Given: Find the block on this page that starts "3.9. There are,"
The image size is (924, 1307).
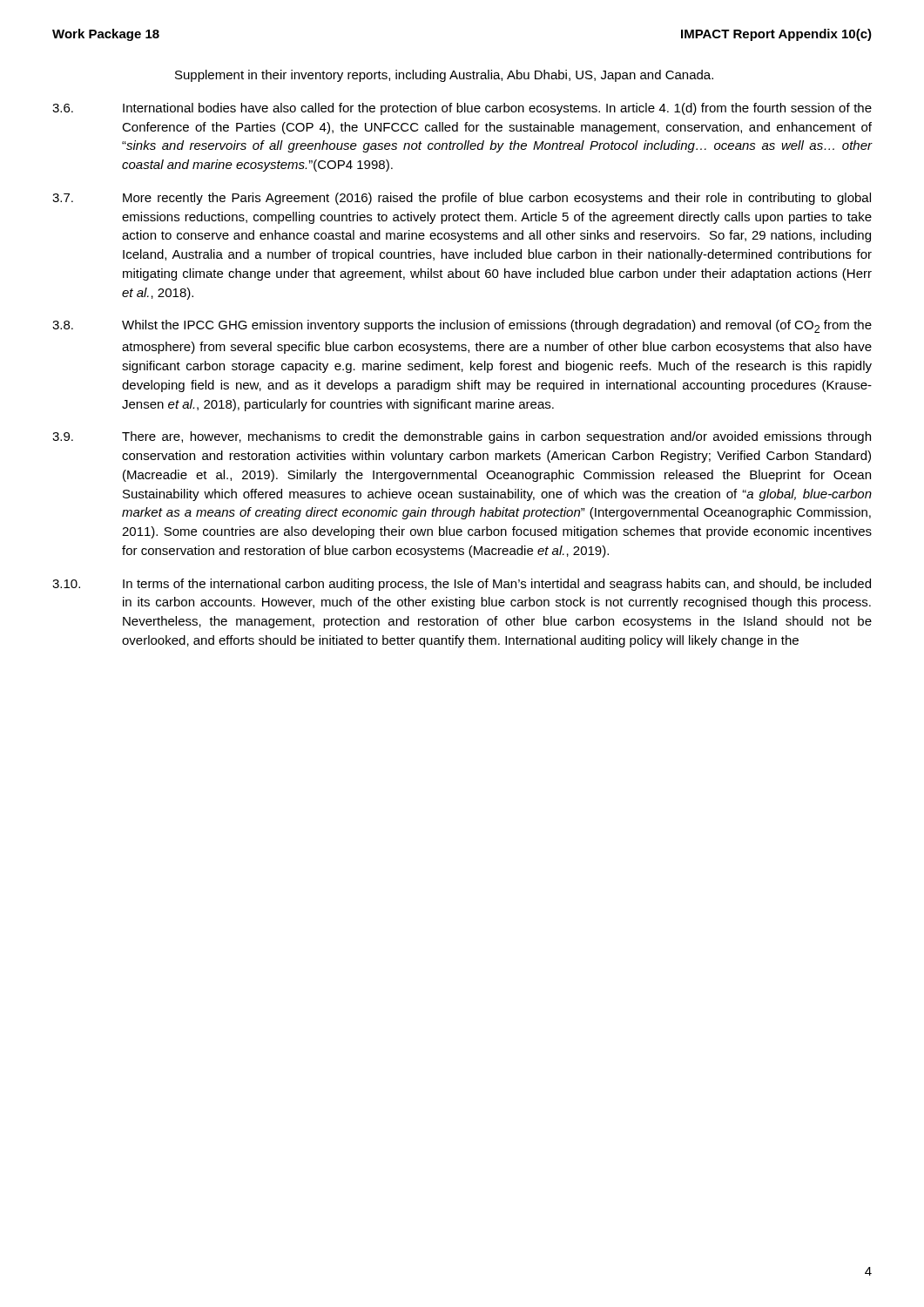Looking at the screenshot, I should [462, 494].
